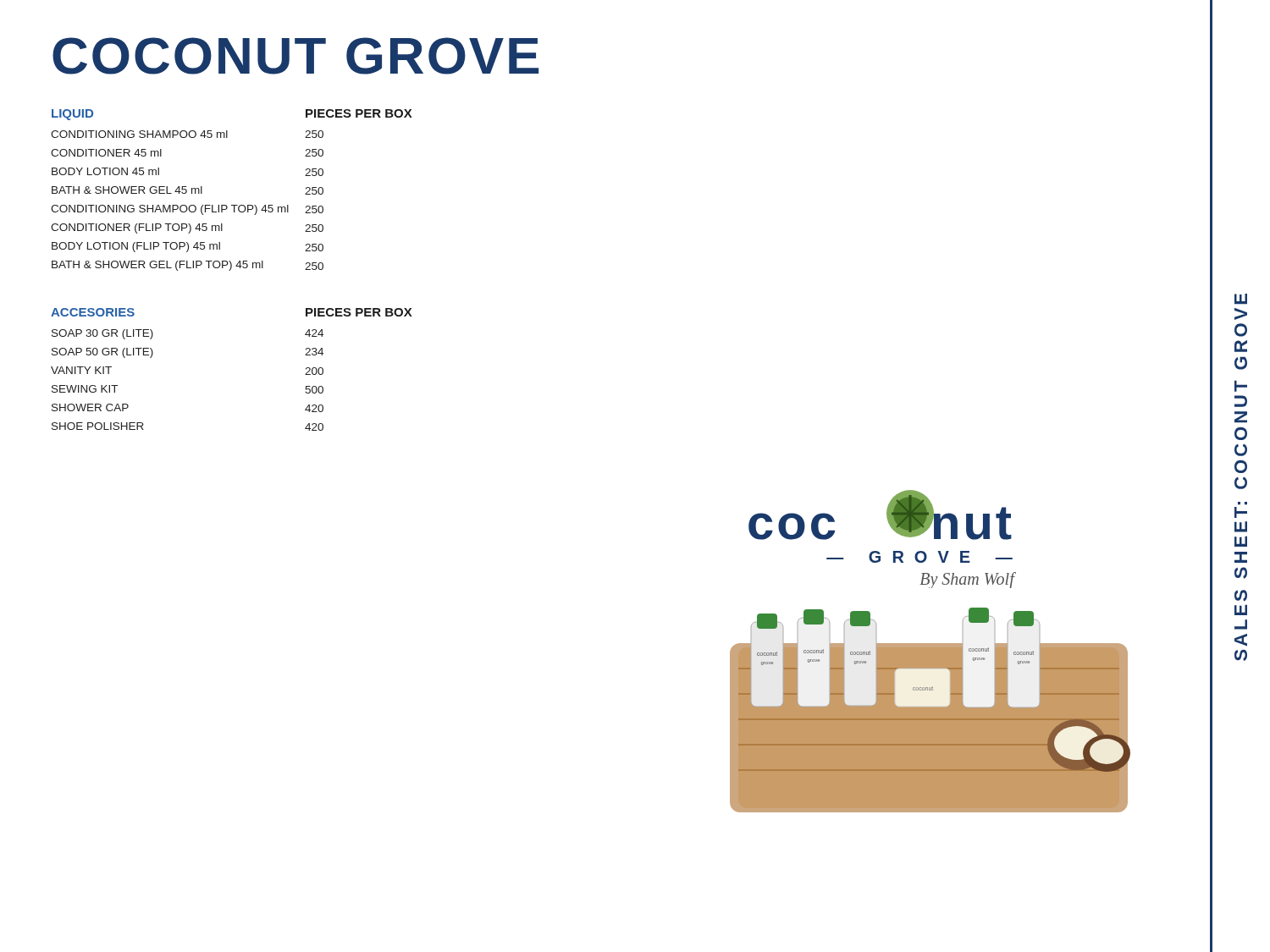Locate the element starting "BODY LOTION 45 ml"
This screenshot has width=1270, height=952.
pyautogui.click(x=105, y=171)
